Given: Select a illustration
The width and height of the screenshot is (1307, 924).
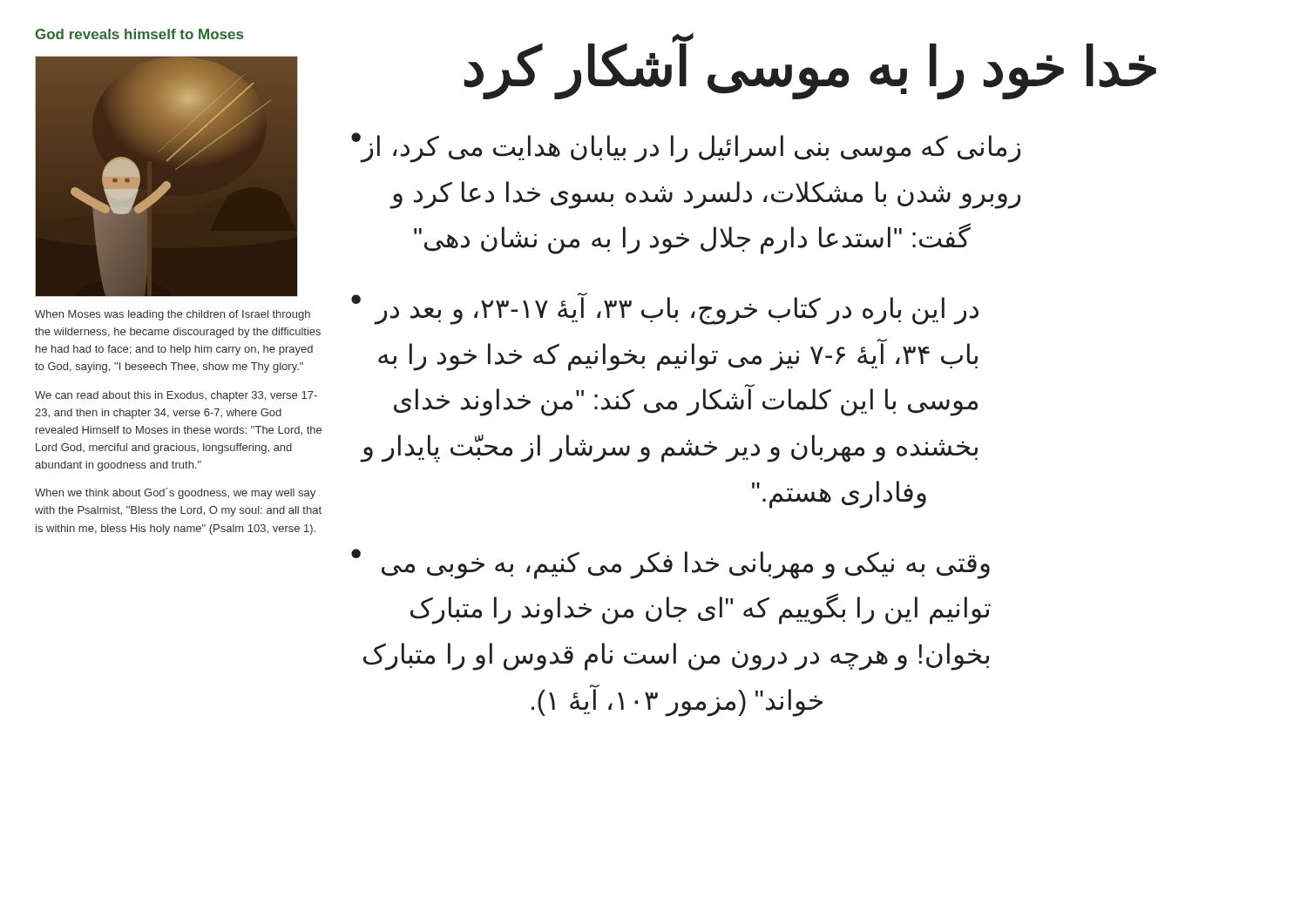Looking at the screenshot, I should 166,176.
